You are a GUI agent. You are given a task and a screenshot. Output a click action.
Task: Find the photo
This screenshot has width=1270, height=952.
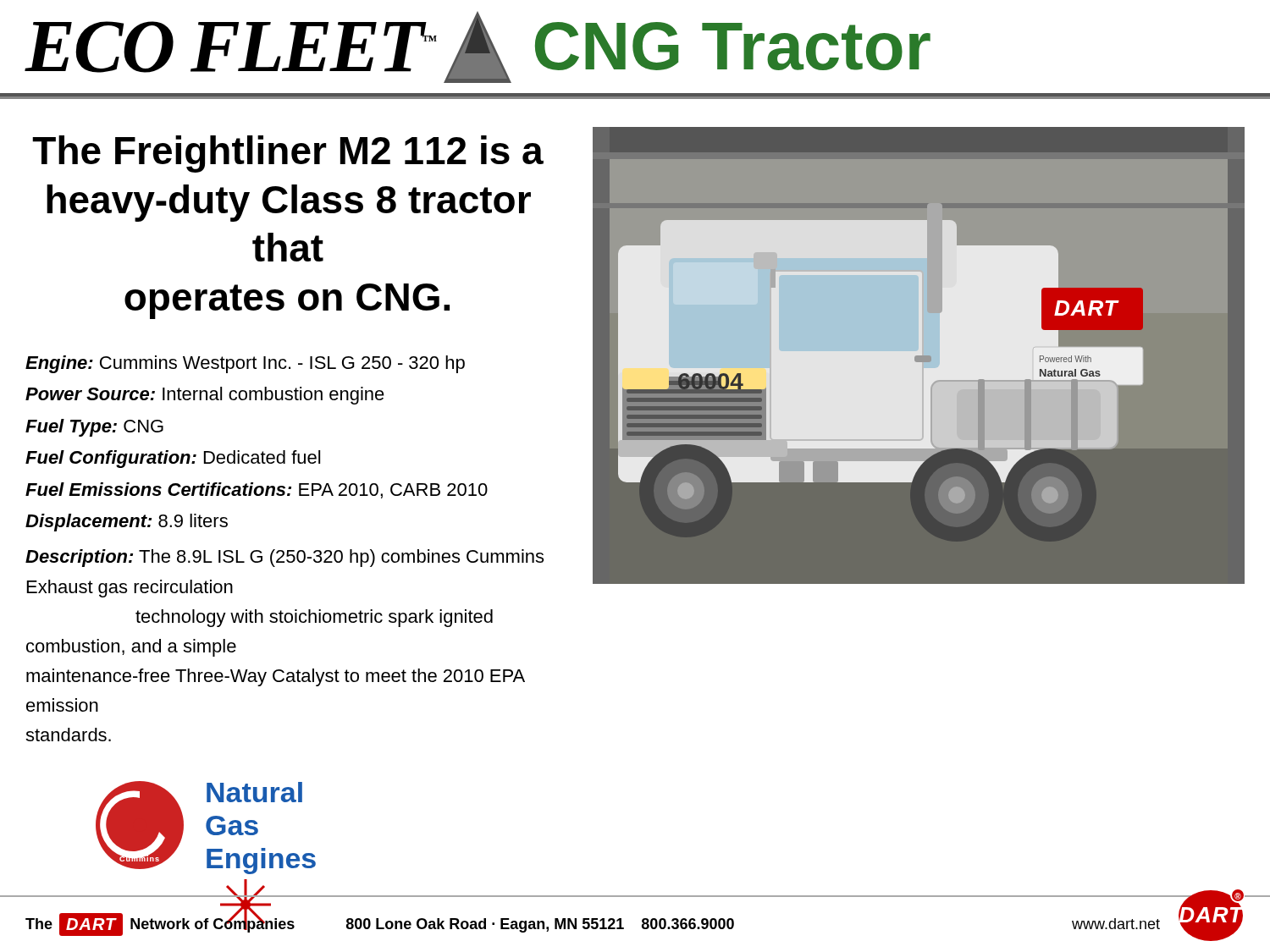coord(919,355)
